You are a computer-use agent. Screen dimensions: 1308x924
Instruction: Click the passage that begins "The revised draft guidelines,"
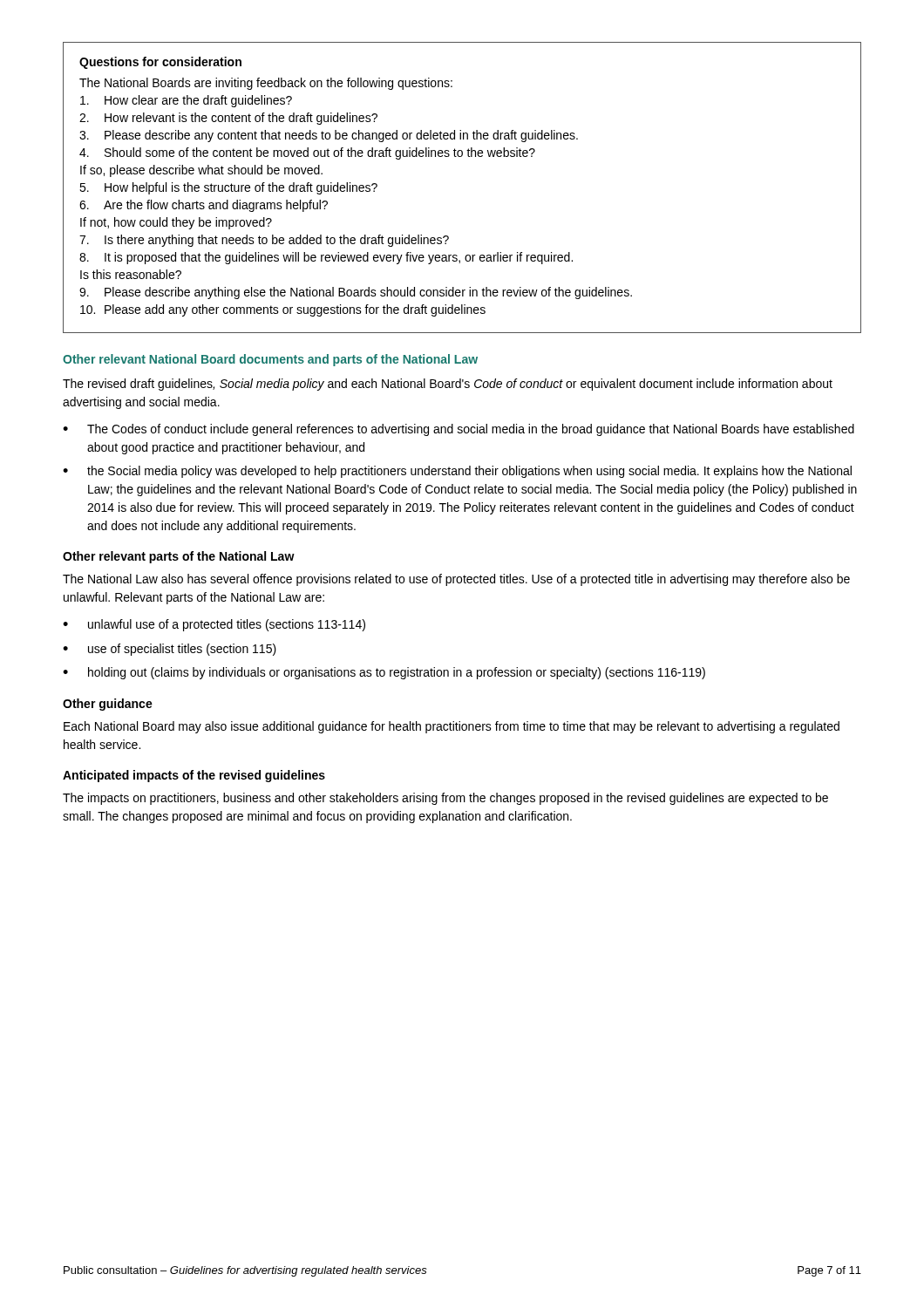[448, 393]
